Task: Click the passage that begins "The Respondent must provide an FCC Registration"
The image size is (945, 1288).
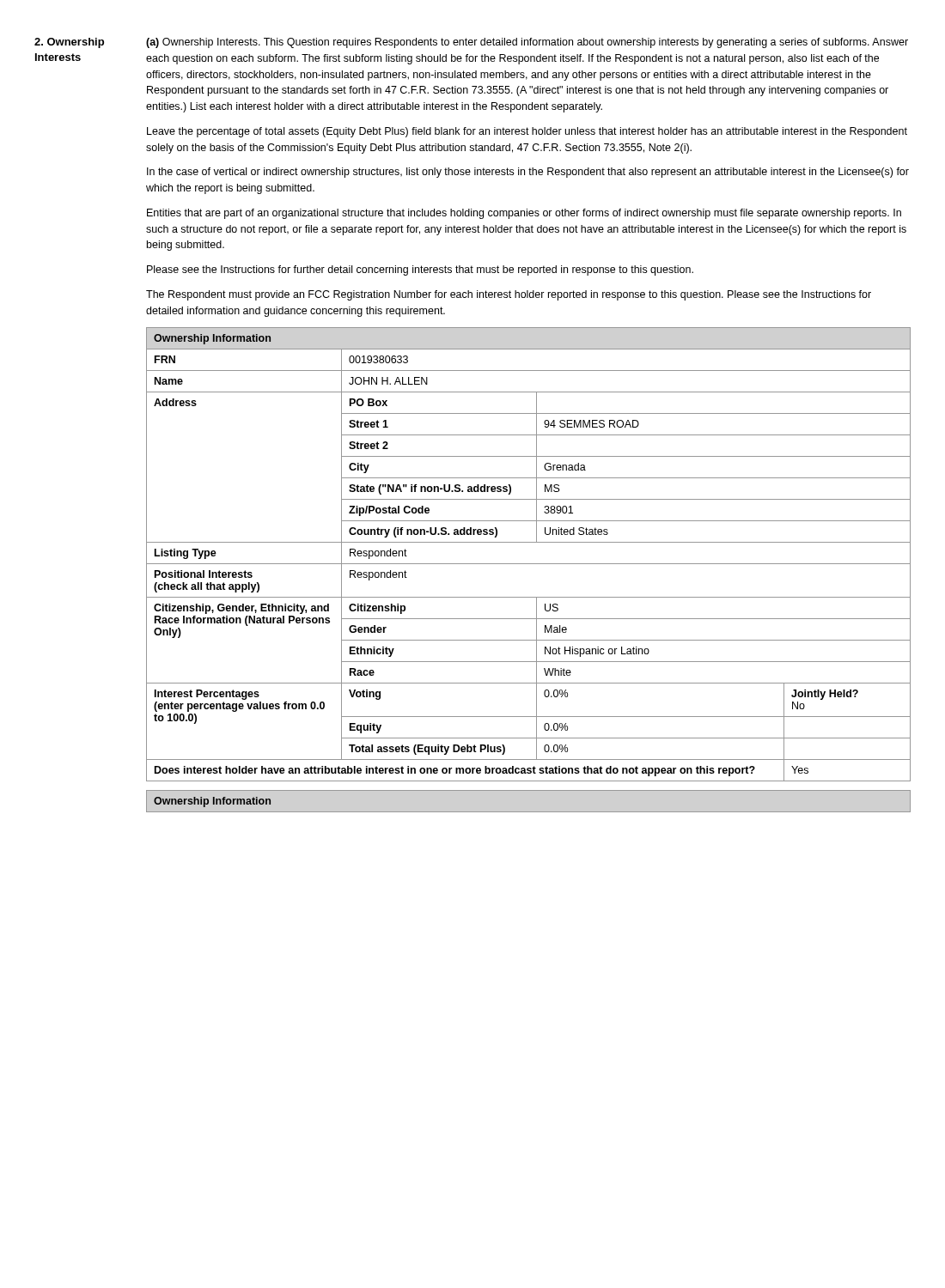Action: pos(509,302)
